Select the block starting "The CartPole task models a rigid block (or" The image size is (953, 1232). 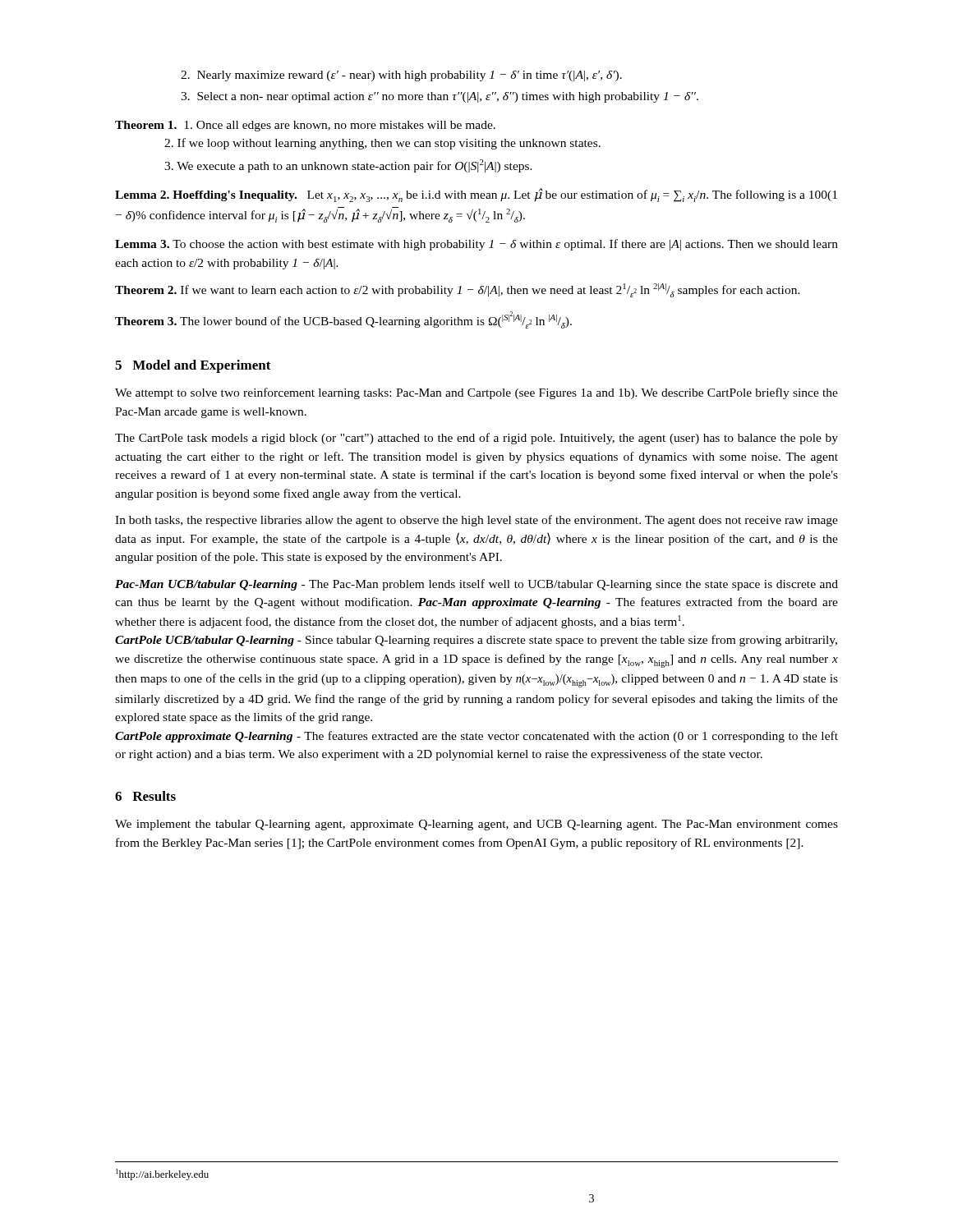tap(476, 465)
